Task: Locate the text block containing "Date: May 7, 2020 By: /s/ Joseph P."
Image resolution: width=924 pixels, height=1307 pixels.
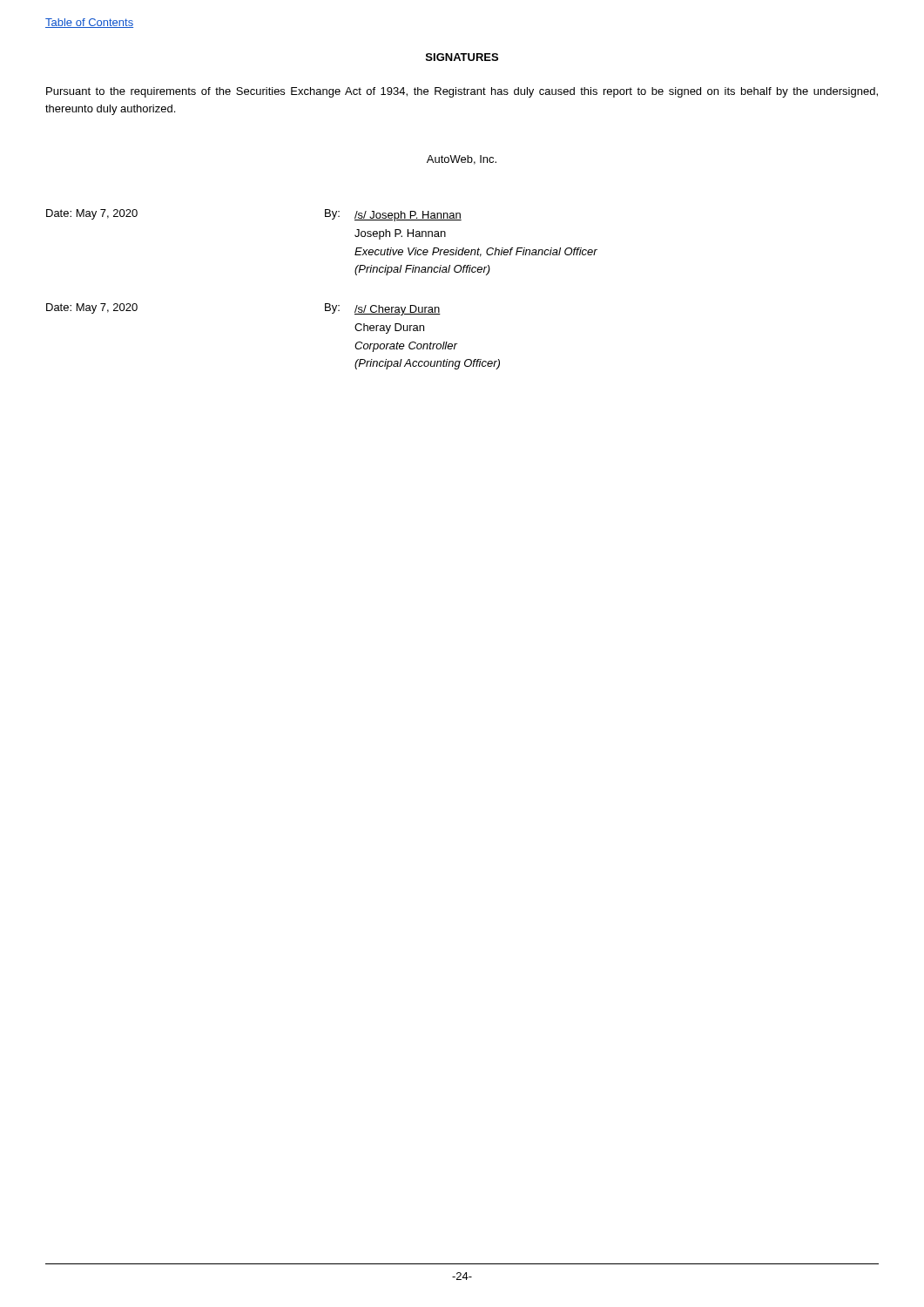Action: click(90, 215)
